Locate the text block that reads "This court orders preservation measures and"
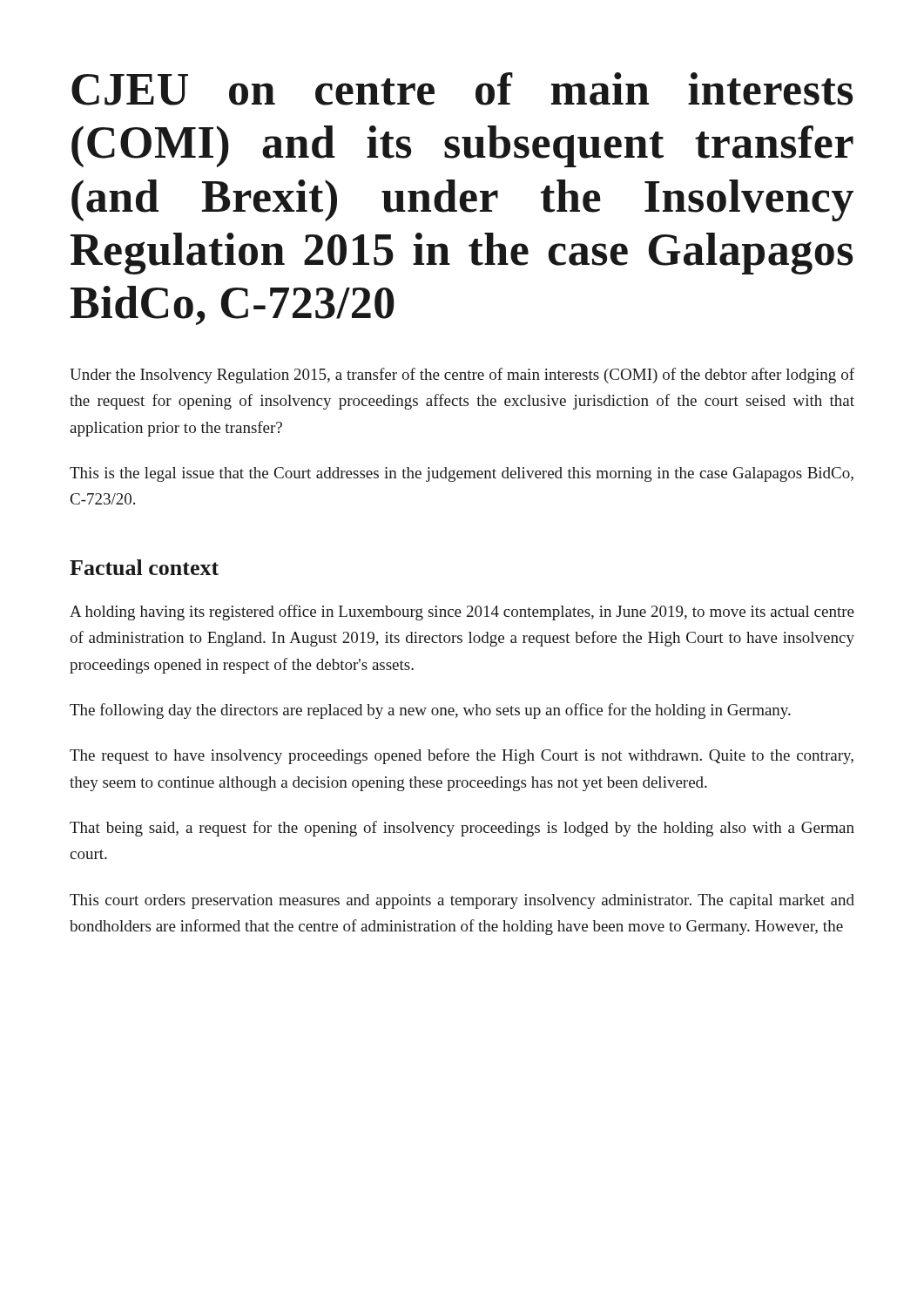 pos(462,913)
